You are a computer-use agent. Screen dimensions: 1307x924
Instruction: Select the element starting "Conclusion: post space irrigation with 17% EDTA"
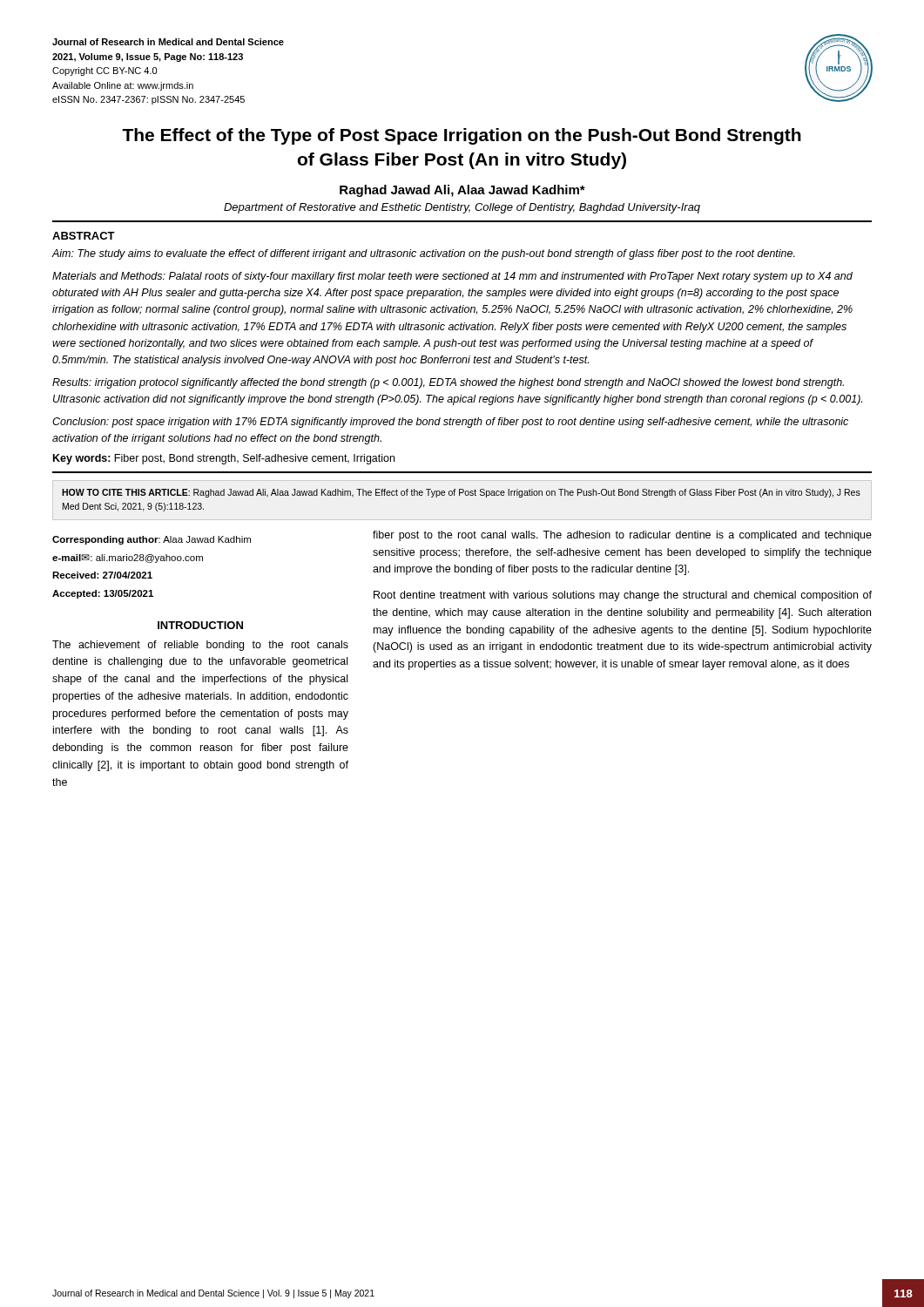(450, 430)
